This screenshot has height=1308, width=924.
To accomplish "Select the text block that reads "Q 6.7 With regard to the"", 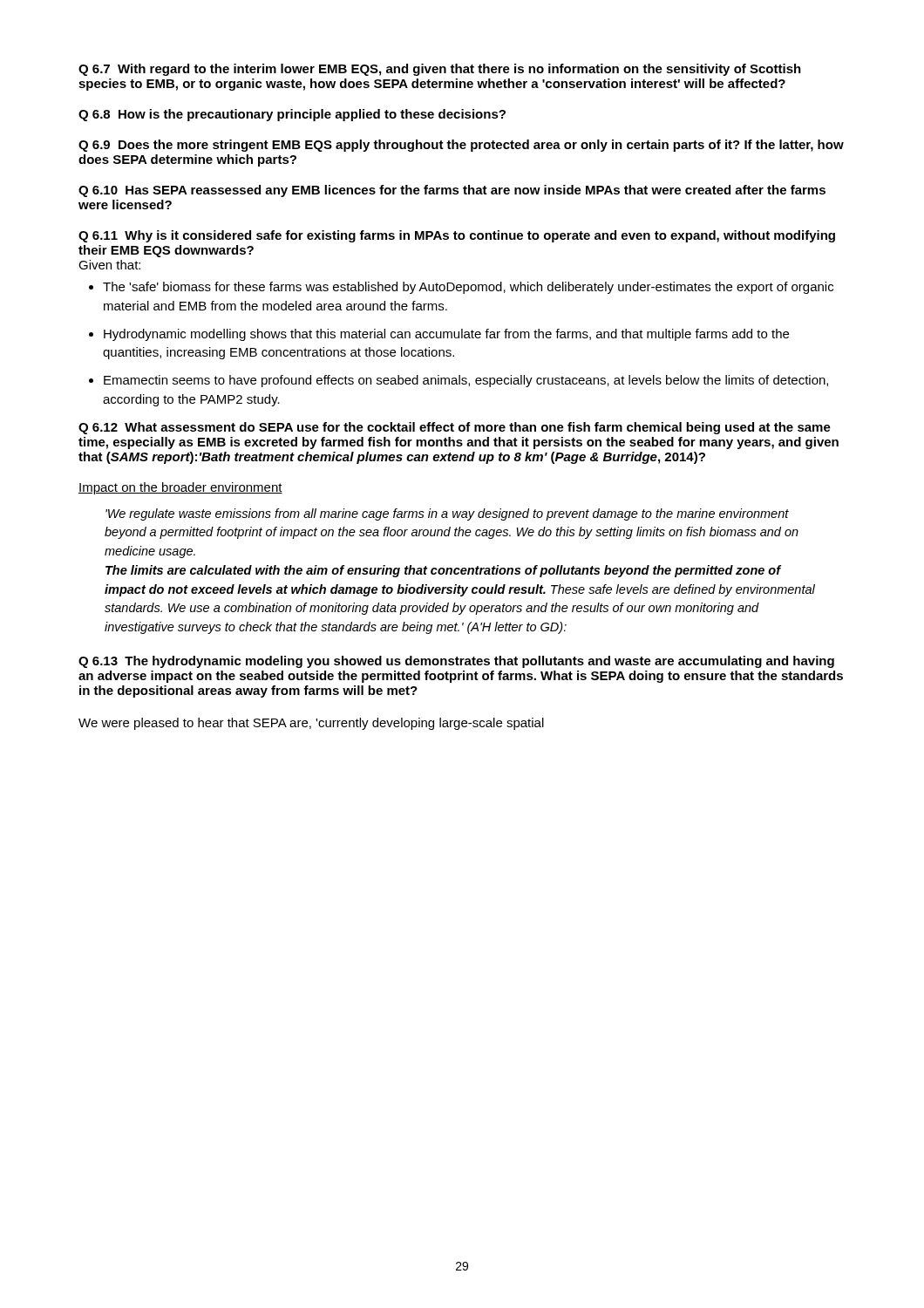I will [440, 76].
